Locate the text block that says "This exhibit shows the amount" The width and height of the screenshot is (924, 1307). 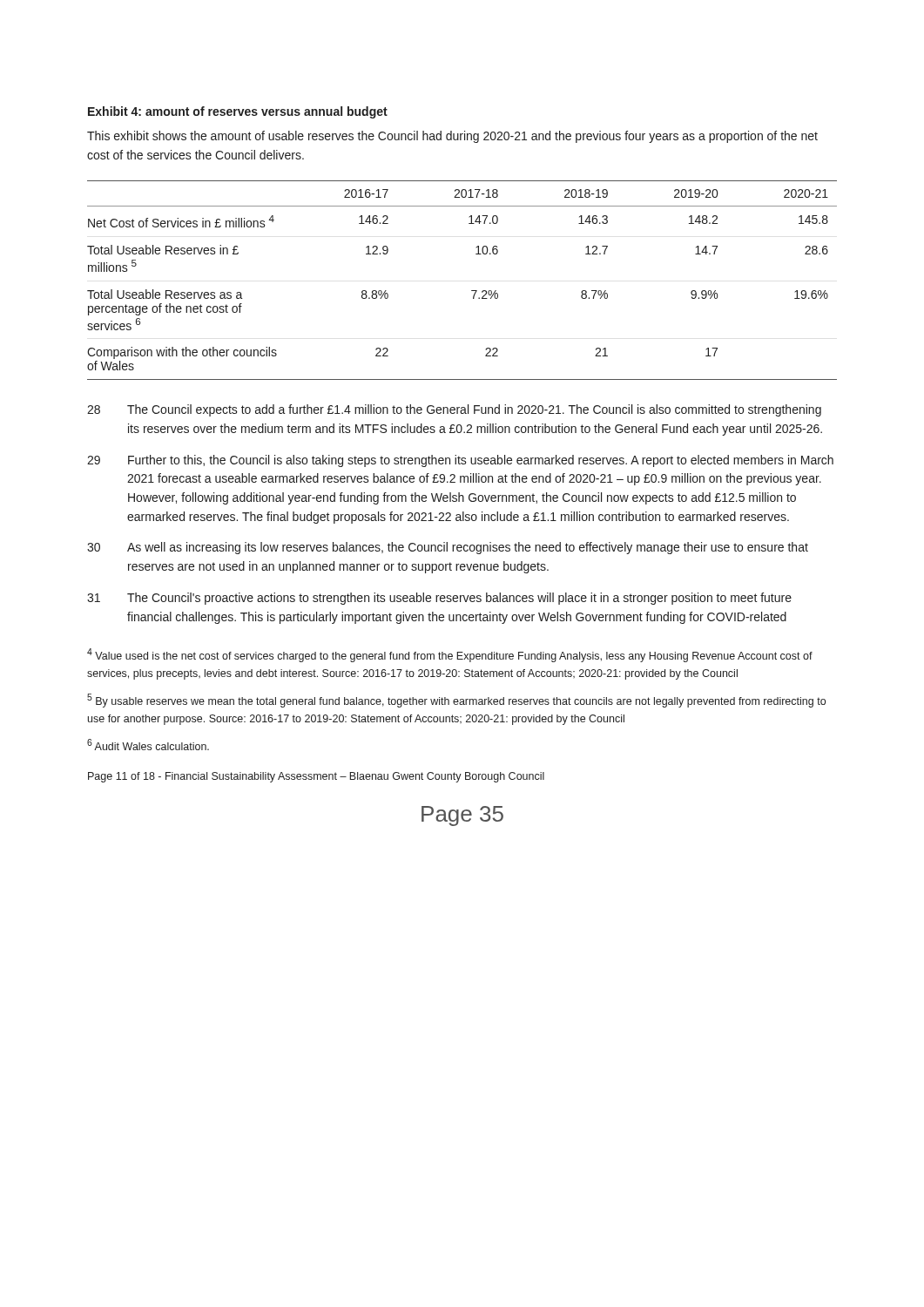click(x=452, y=145)
